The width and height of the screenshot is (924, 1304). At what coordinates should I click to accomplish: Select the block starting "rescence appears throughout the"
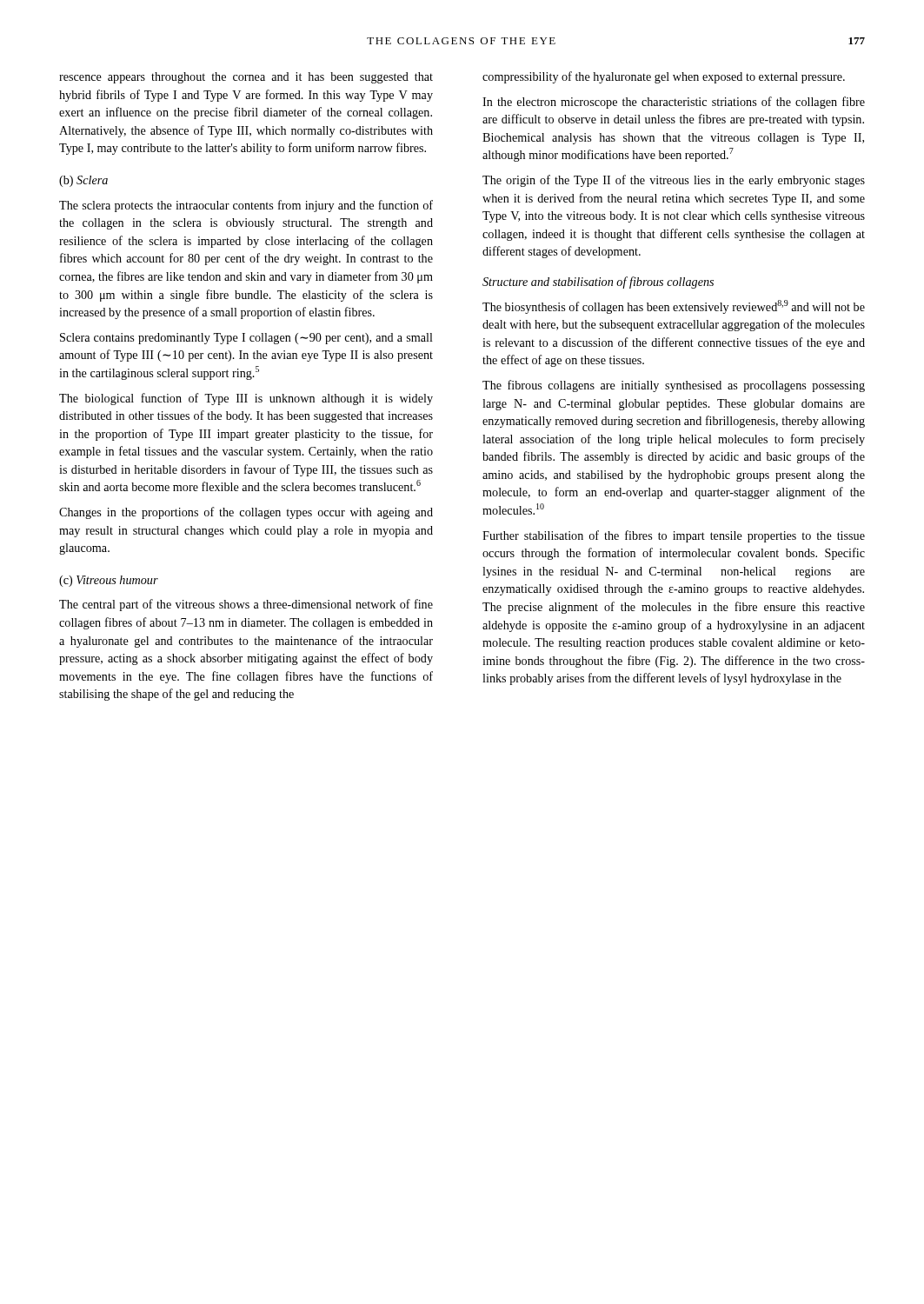click(x=246, y=113)
